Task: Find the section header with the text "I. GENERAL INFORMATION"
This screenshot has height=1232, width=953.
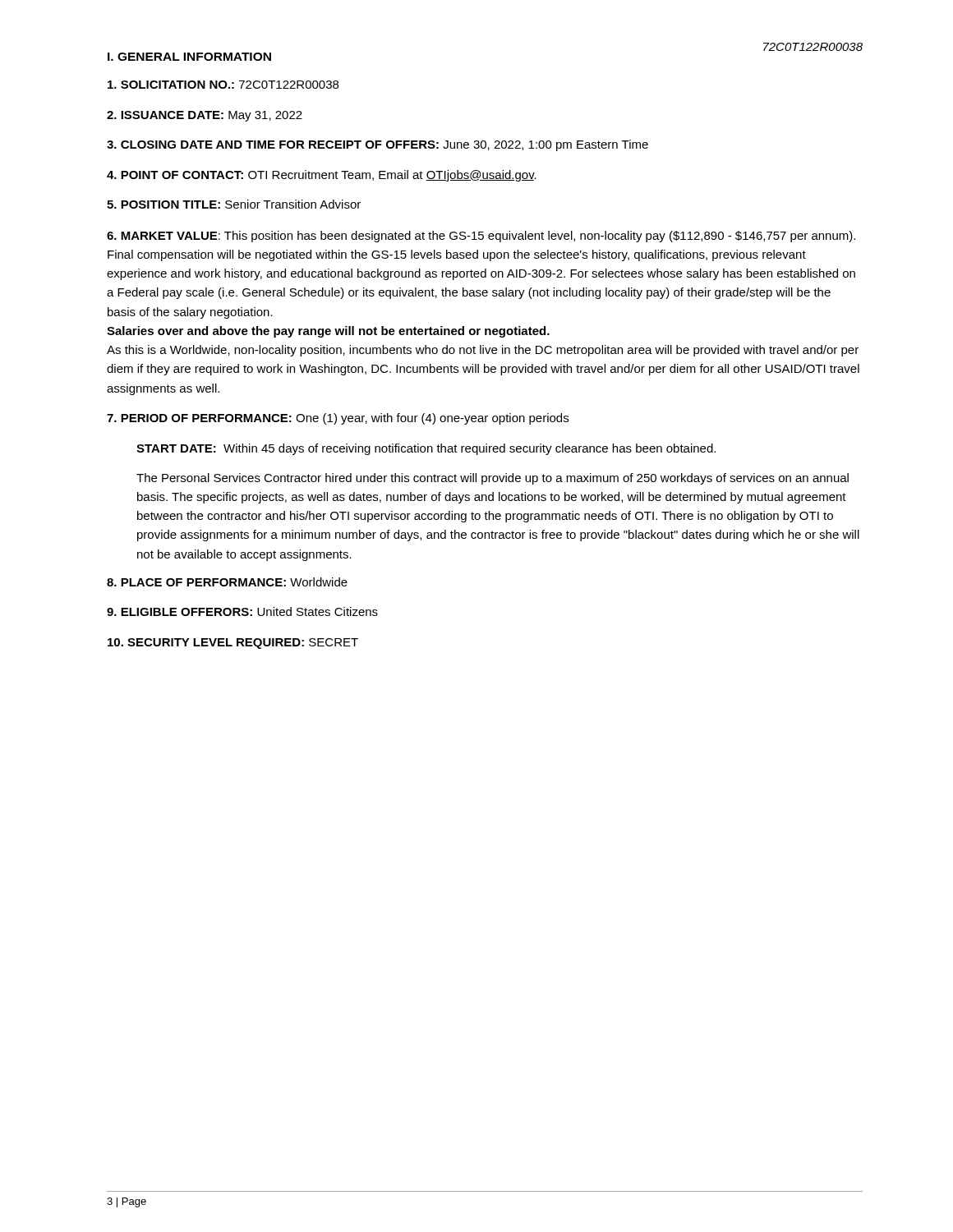Action: tap(189, 56)
